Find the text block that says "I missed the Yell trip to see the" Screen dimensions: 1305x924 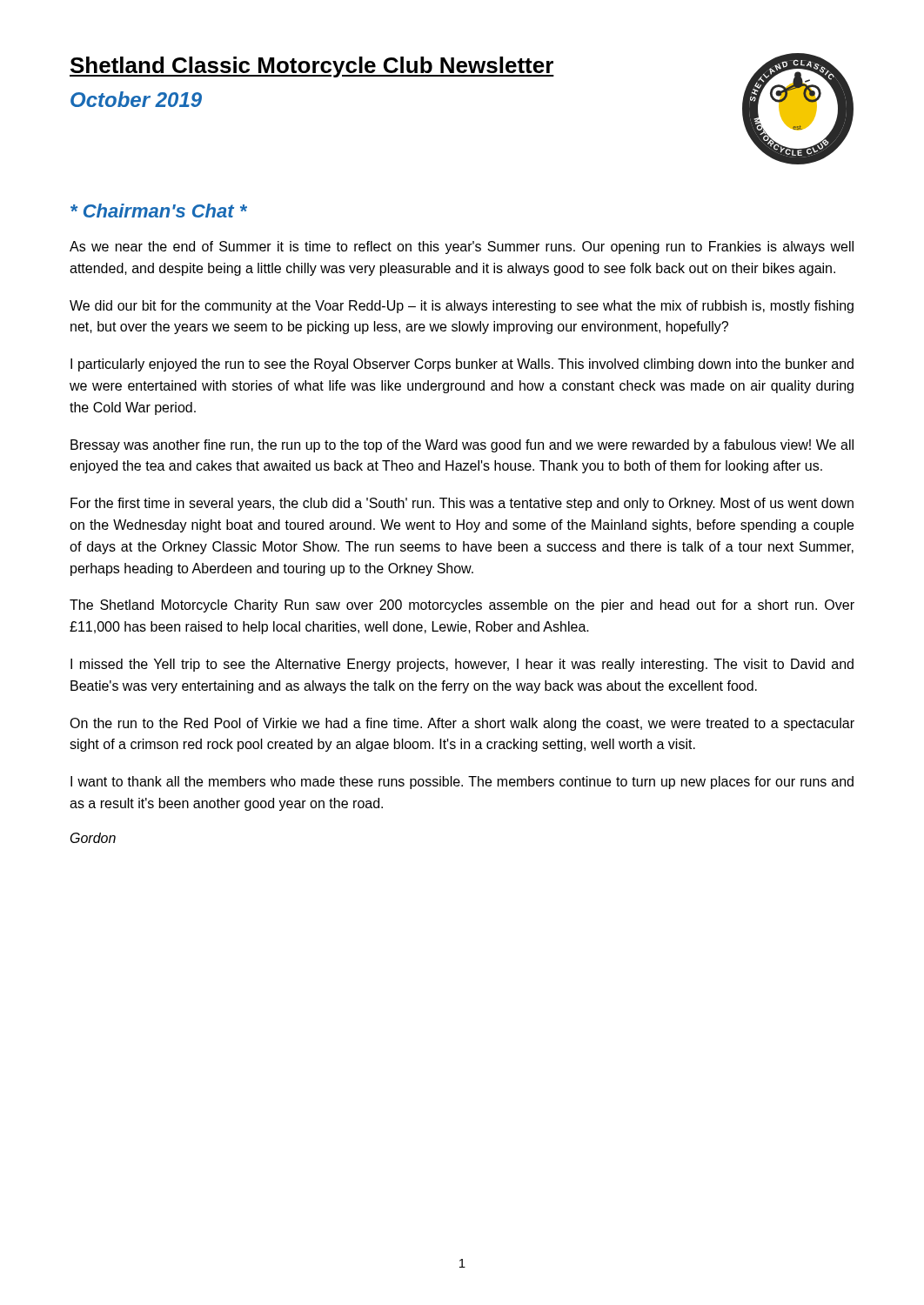462,675
